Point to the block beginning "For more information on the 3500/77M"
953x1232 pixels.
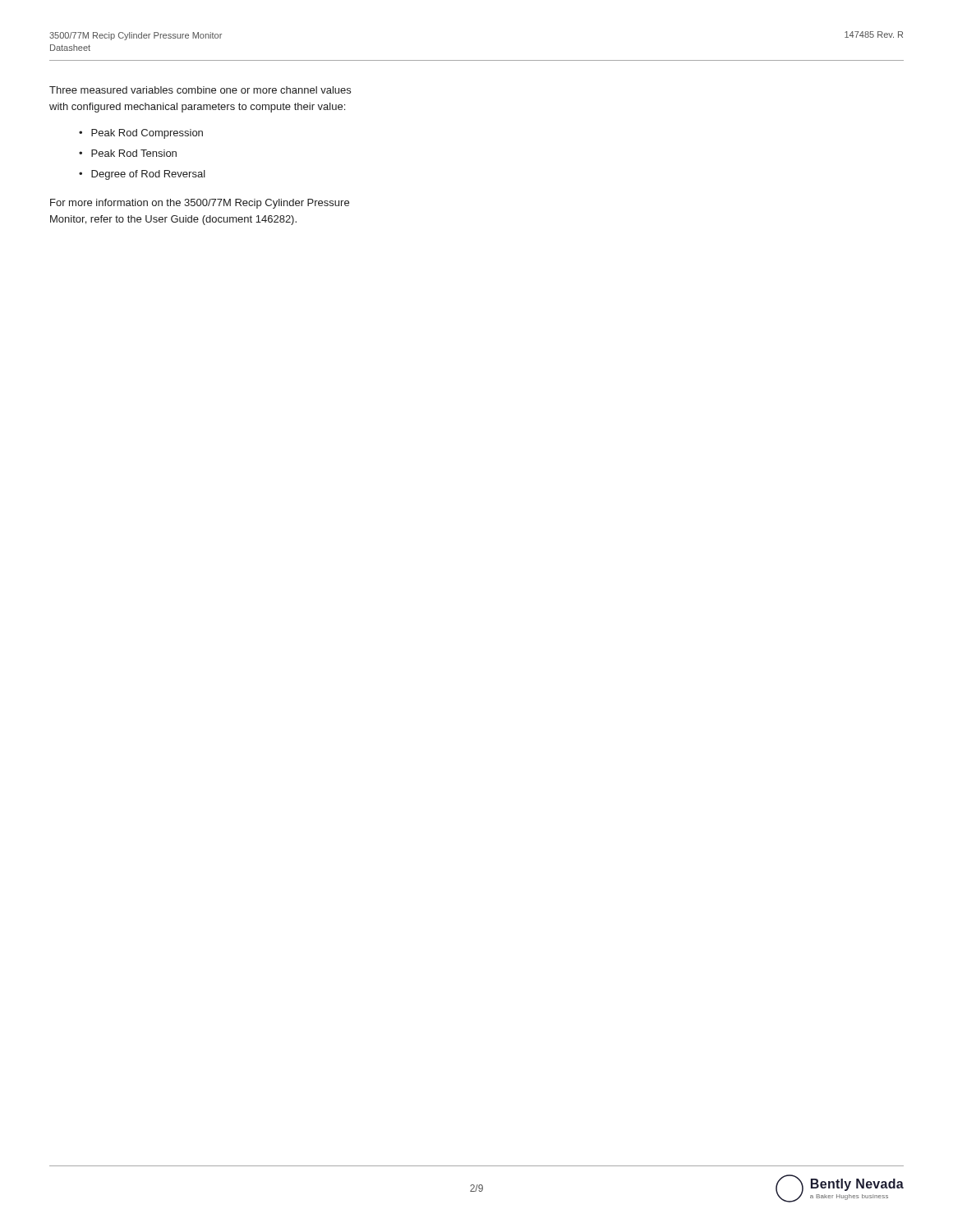click(199, 210)
